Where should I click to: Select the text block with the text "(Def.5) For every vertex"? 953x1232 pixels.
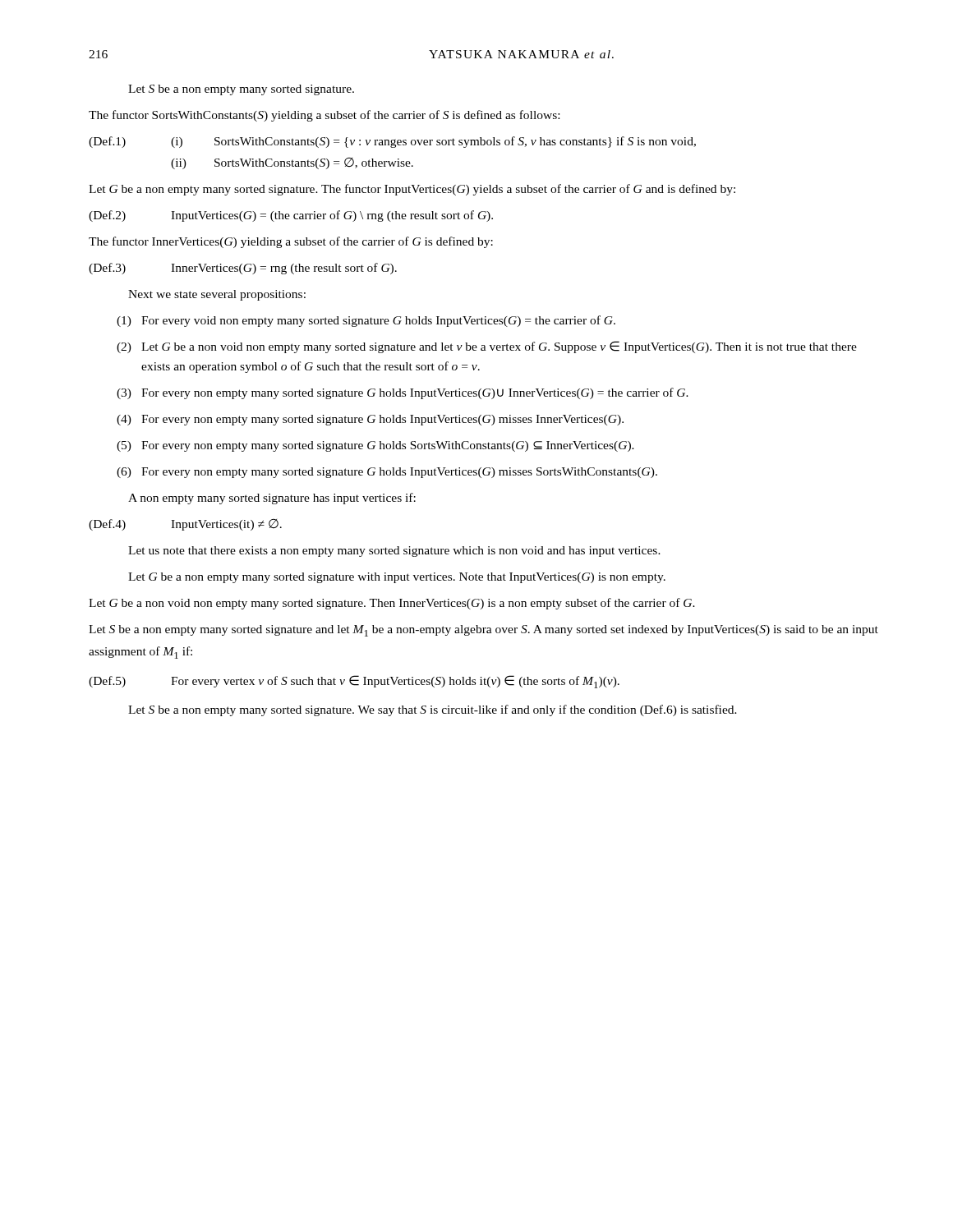[488, 682]
